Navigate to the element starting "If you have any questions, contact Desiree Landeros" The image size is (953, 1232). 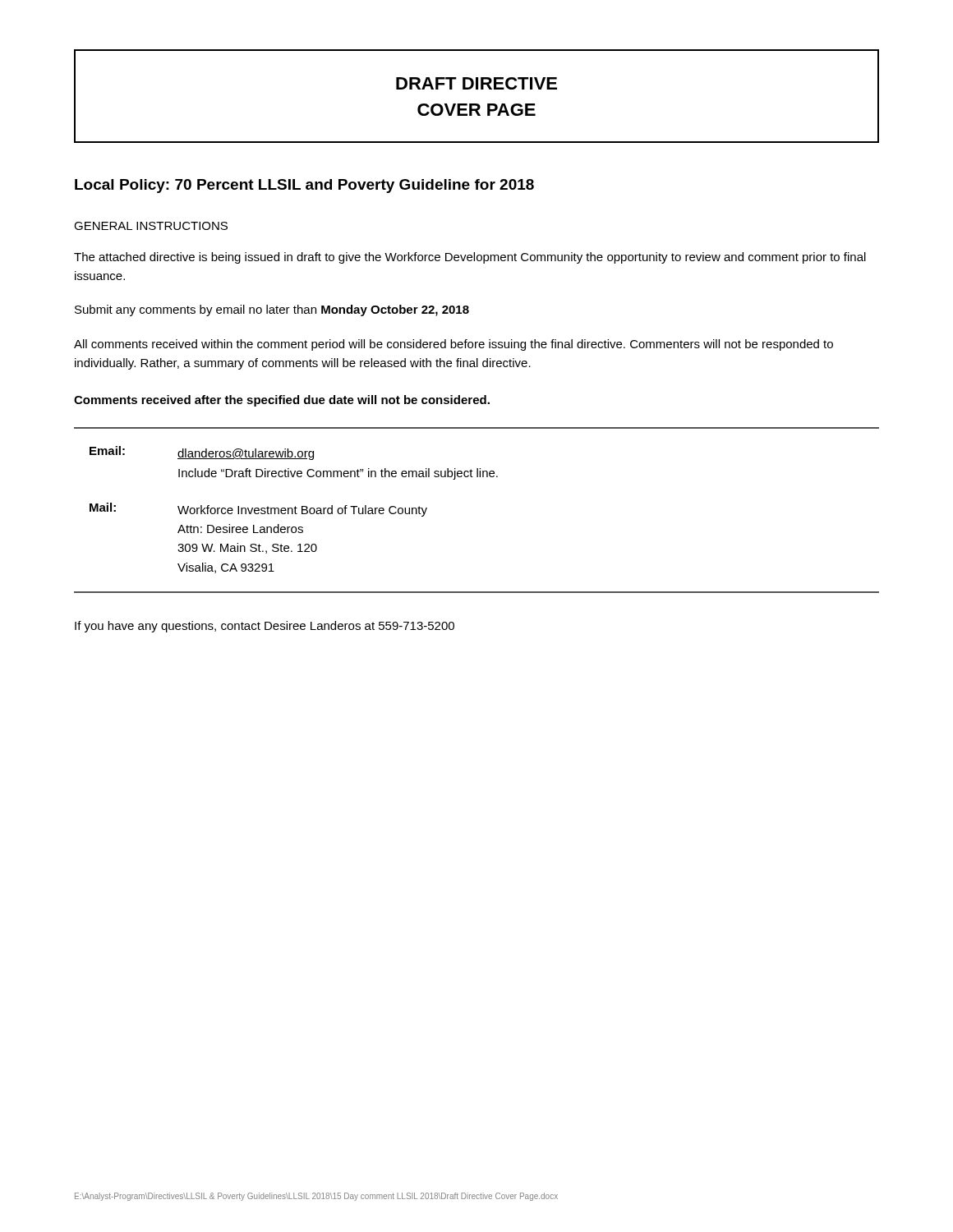[x=265, y=627]
